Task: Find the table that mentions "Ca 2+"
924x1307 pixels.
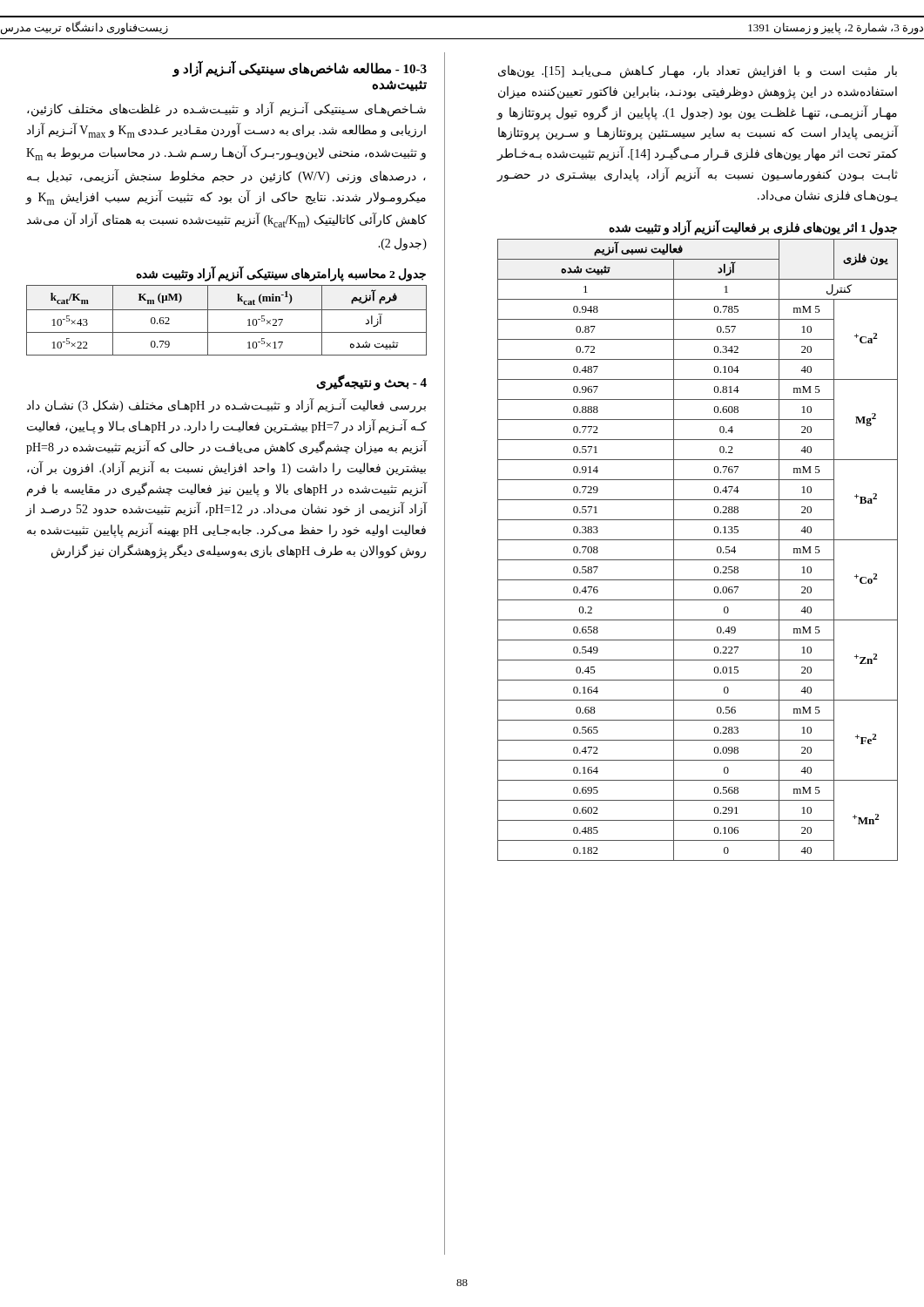Action: [698, 549]
